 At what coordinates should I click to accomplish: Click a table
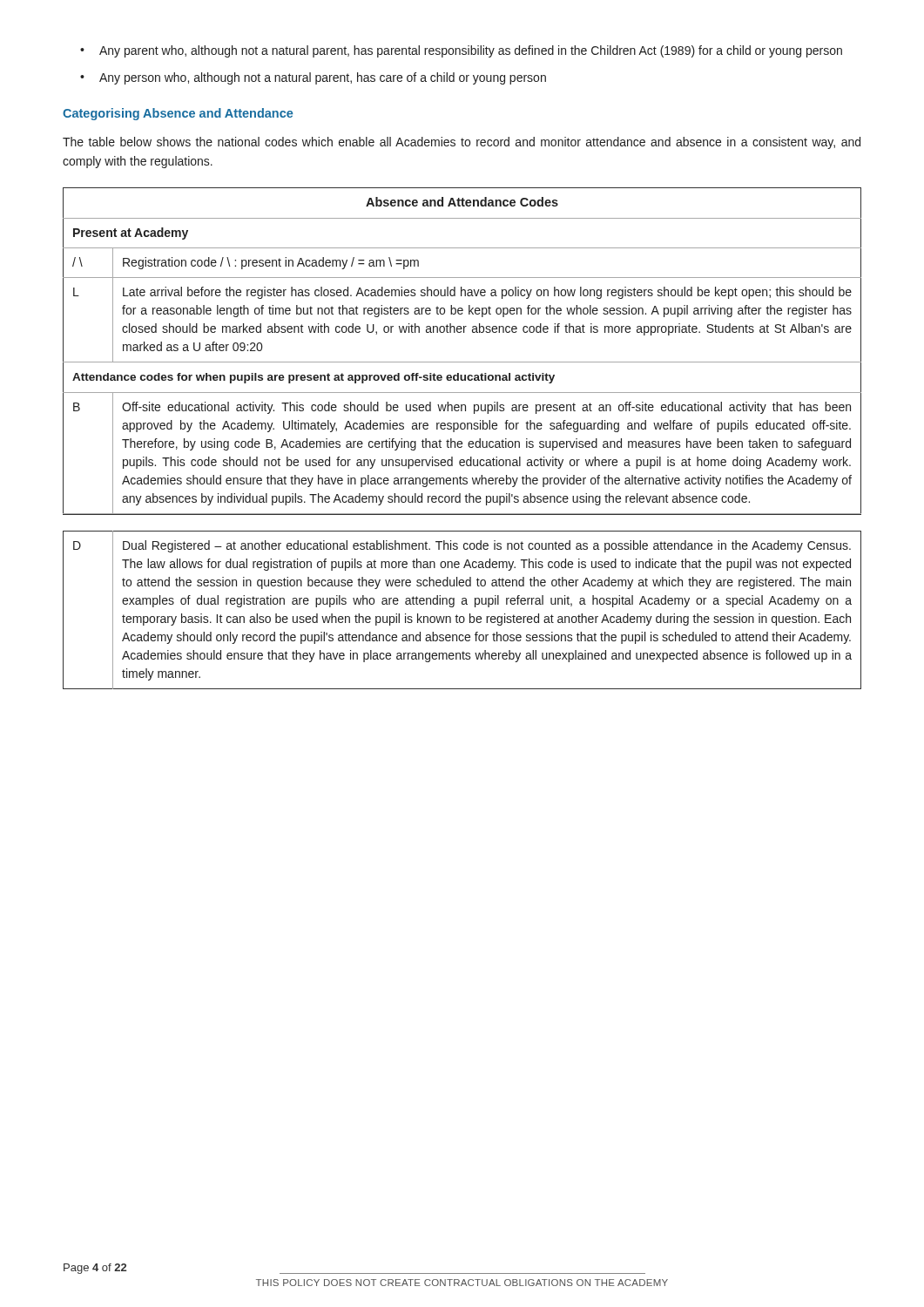tap(462, 438)
